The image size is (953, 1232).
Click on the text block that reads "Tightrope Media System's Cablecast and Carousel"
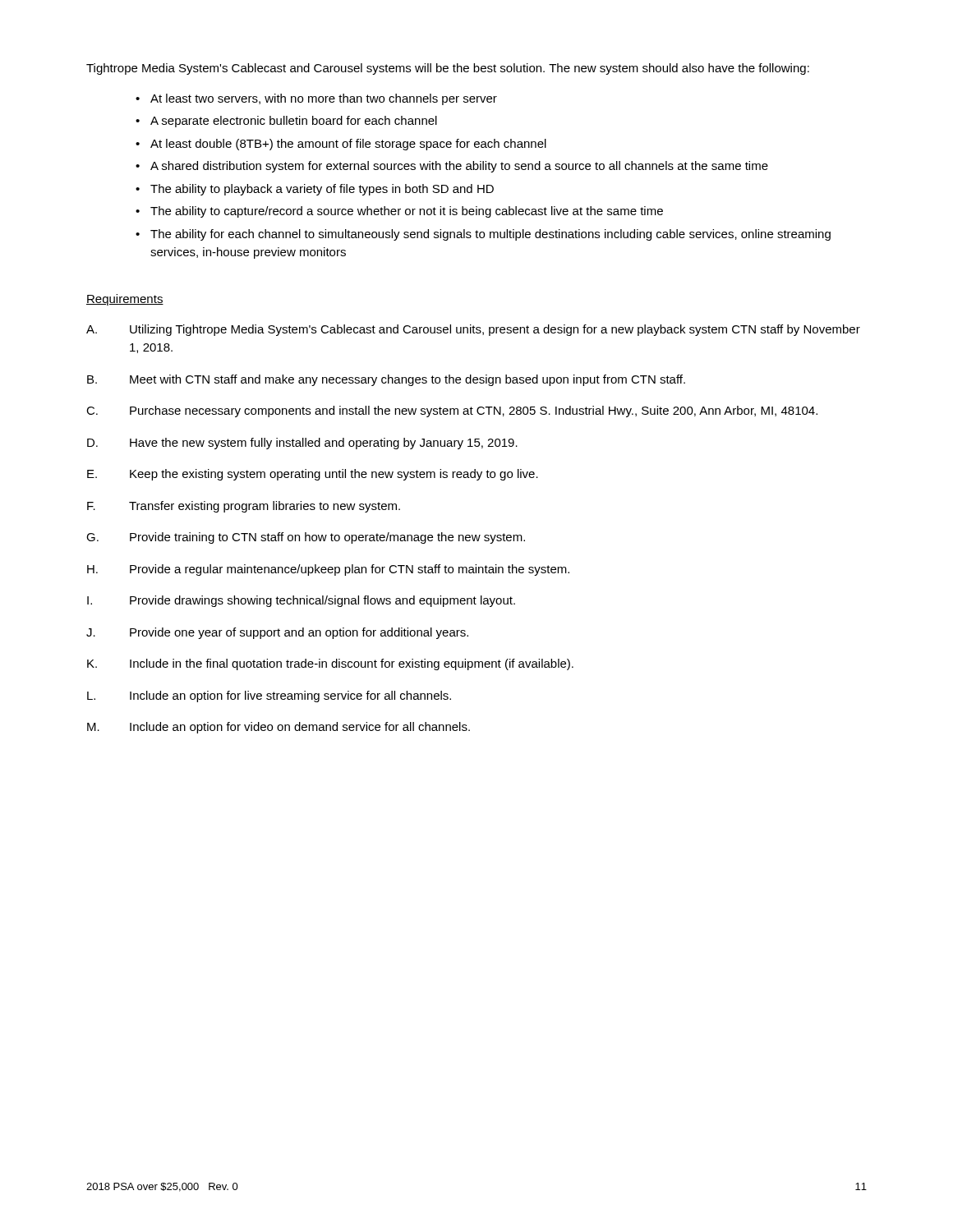click(448, 68)
